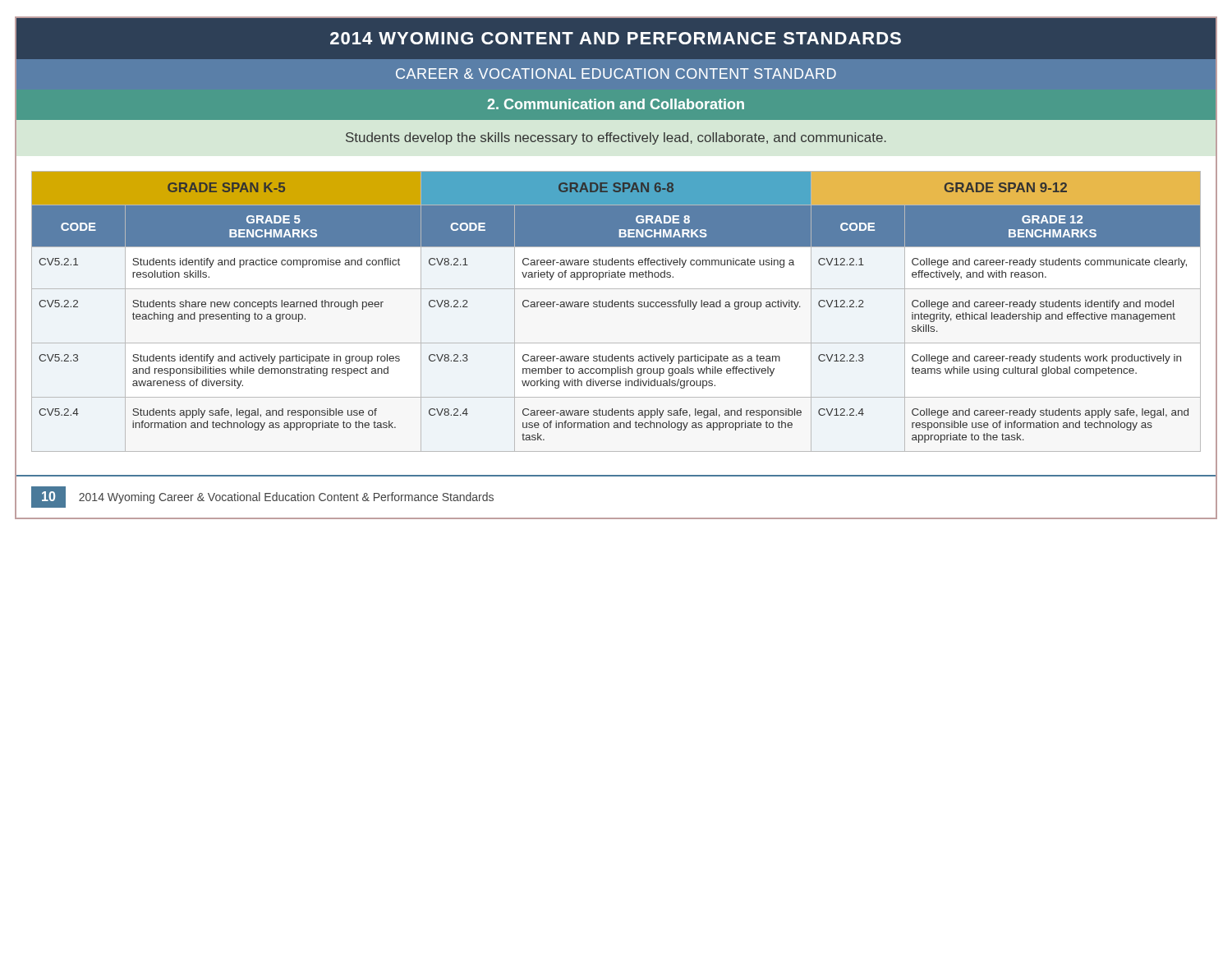Where does it say "2. Communication and Collaboration"?
Image resolution: width=1232 pixels, height=953 pixels.
pyautogui.click(x=616, y=104)
